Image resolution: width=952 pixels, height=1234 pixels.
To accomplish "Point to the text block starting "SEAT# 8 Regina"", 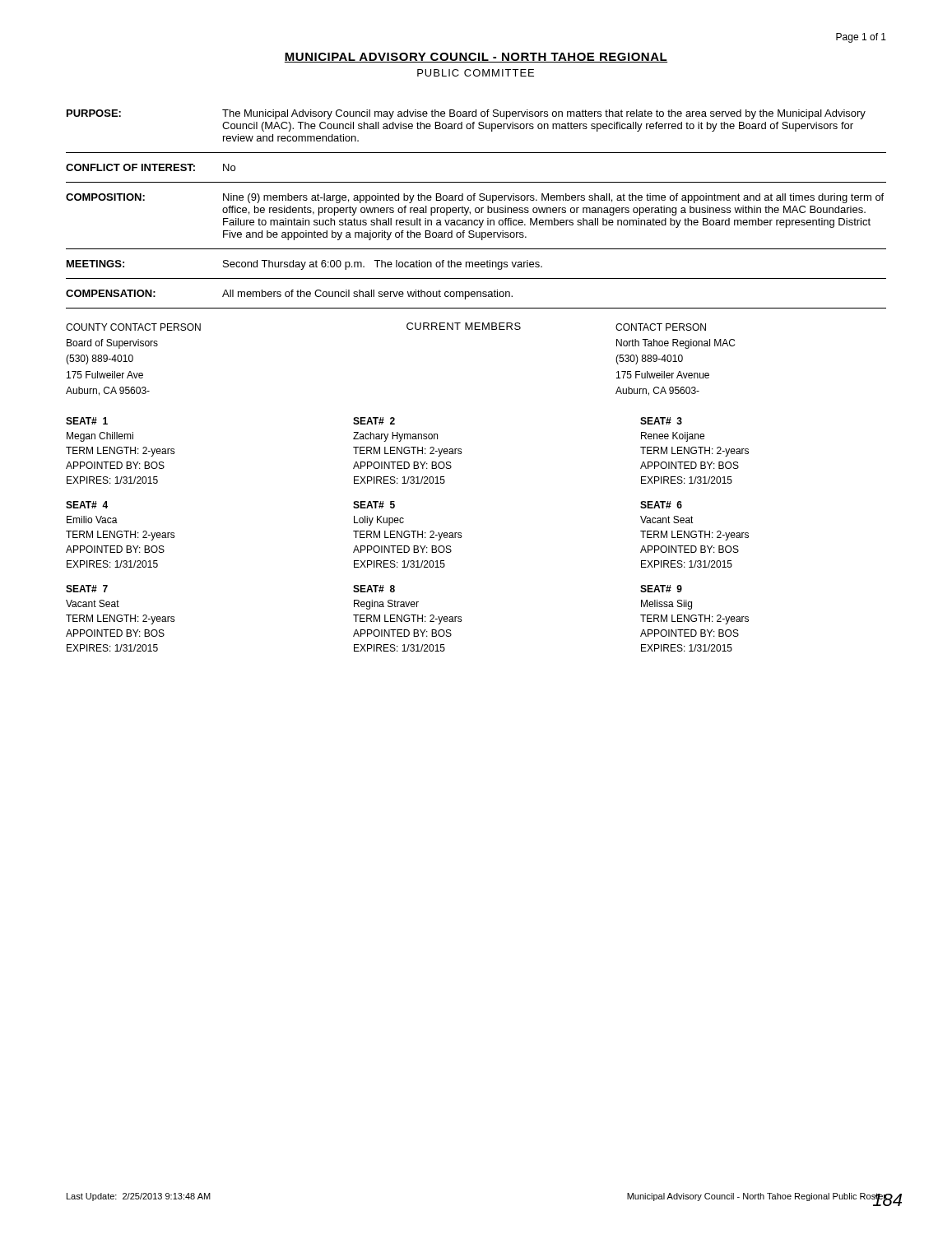I will pos(374,589).
